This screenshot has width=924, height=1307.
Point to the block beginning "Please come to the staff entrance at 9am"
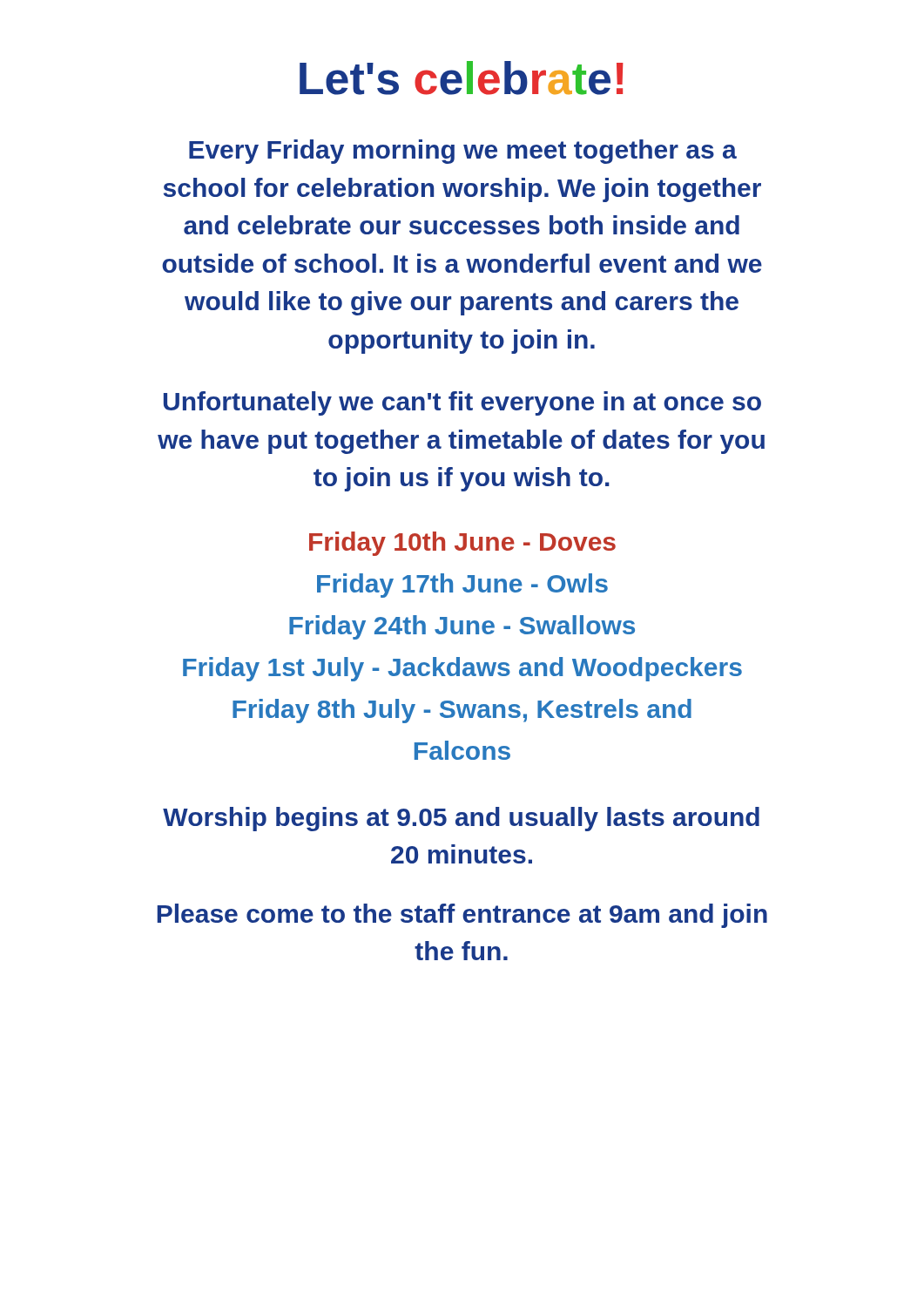462,932
